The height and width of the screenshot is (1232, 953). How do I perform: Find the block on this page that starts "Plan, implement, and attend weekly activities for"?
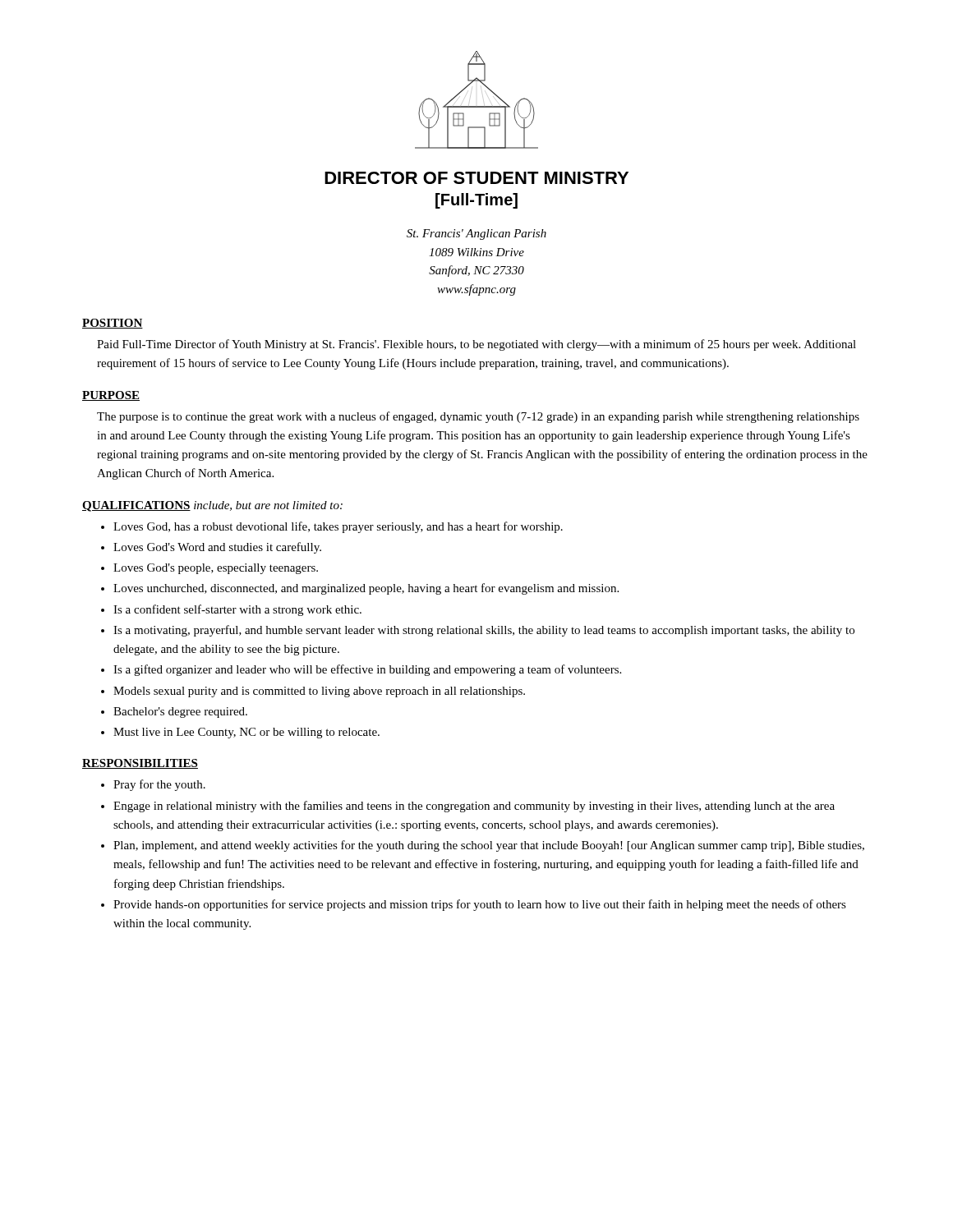(489, 864)
